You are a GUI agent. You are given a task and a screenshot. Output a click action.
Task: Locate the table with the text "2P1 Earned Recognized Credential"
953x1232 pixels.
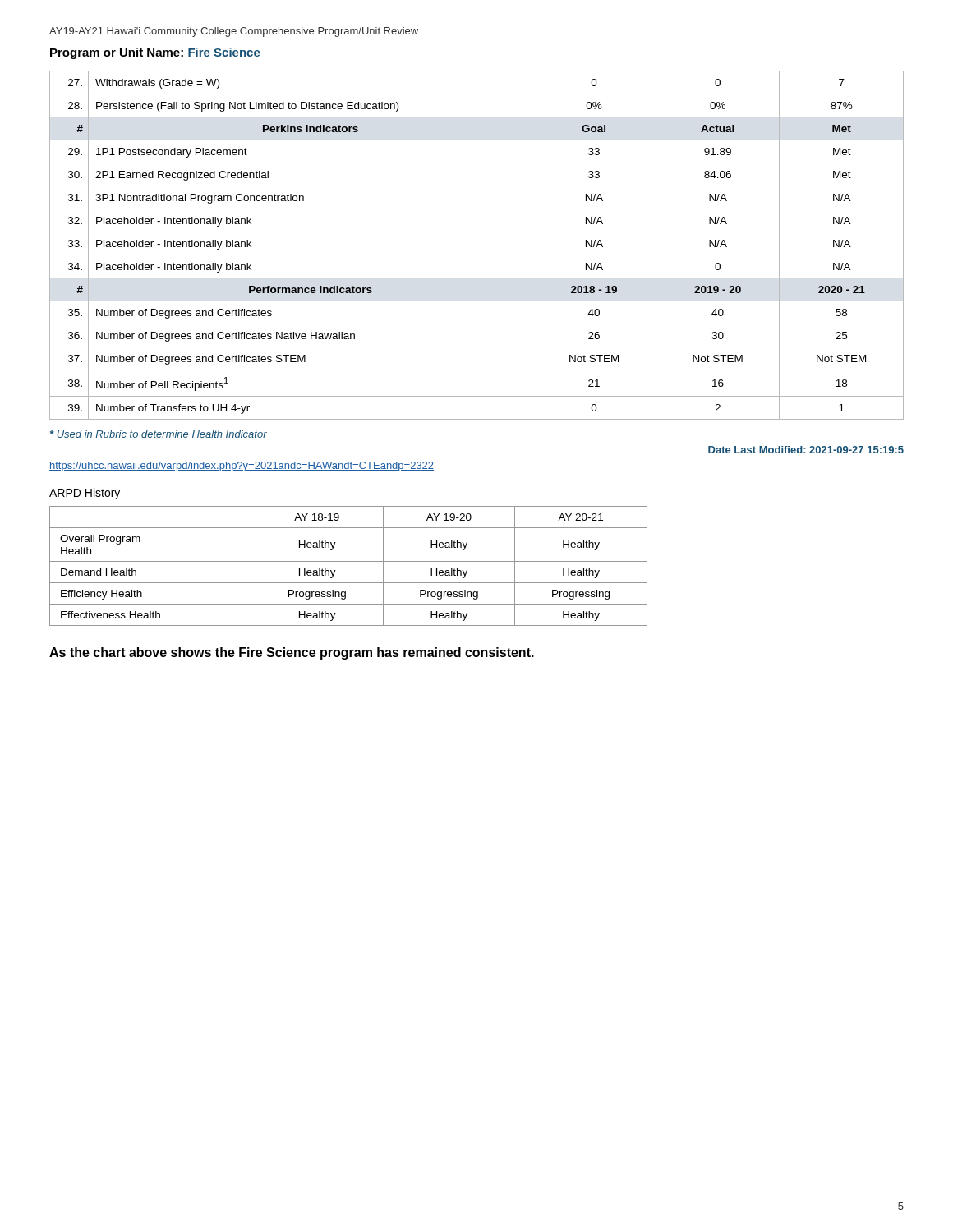[x=476, y=245]
